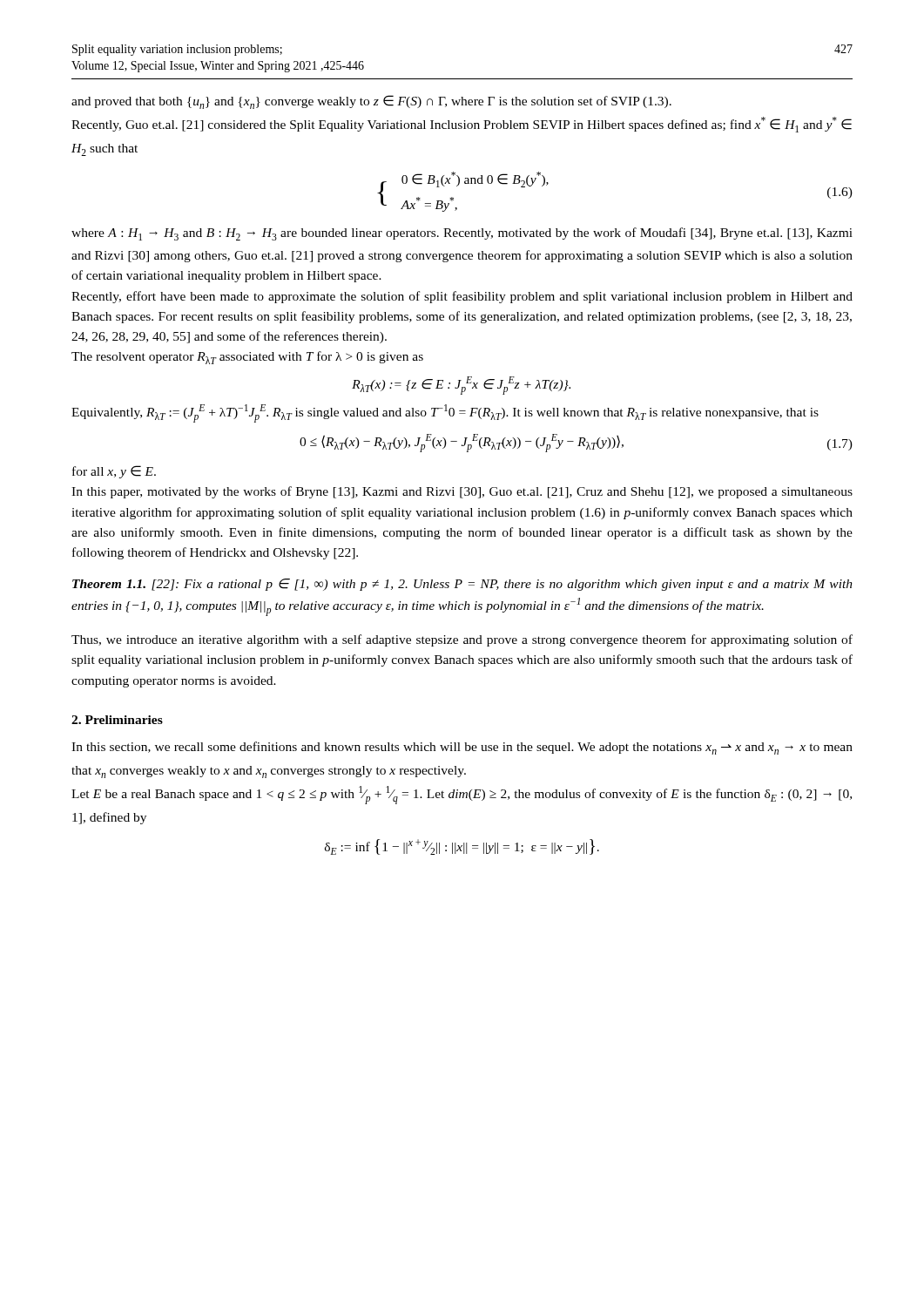Click the passage that begins "Let E be a real"
Screen dimensions: 1307x924
[x=462, y=804]
